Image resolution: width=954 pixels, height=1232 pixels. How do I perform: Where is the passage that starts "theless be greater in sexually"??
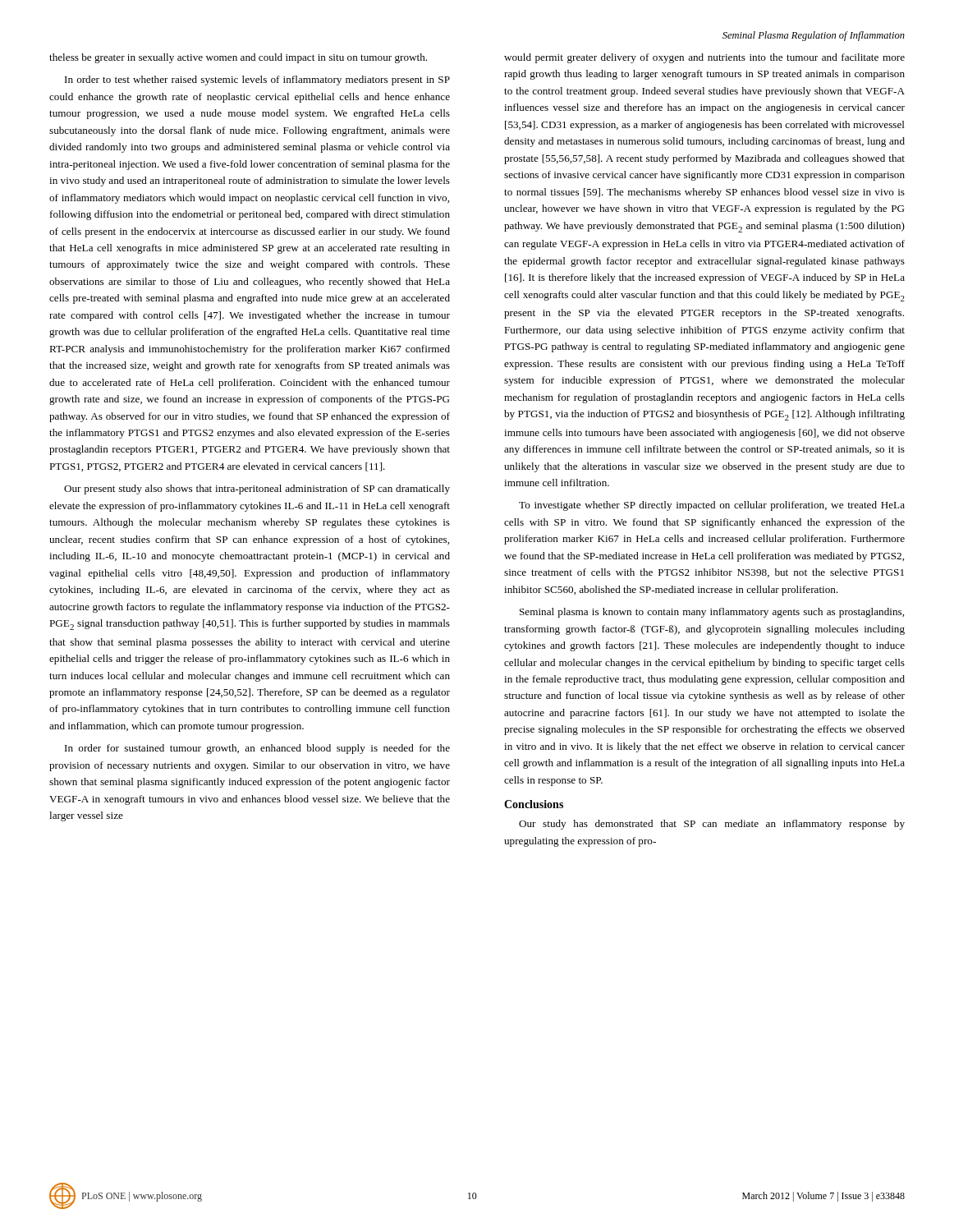[x=250, y=437]
